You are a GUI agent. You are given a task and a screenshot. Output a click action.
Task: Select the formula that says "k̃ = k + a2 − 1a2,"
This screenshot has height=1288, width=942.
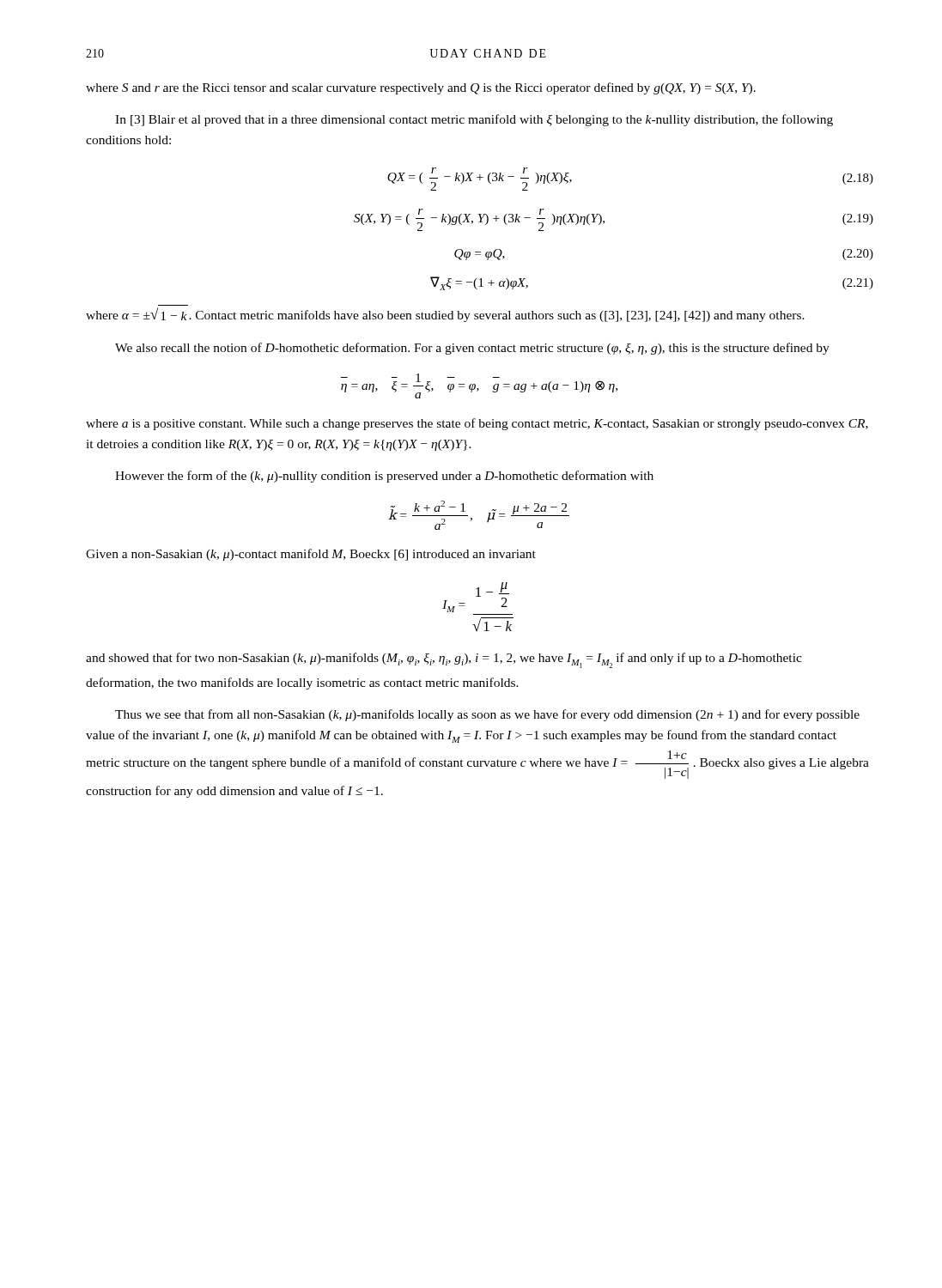[x=480, y=516]
